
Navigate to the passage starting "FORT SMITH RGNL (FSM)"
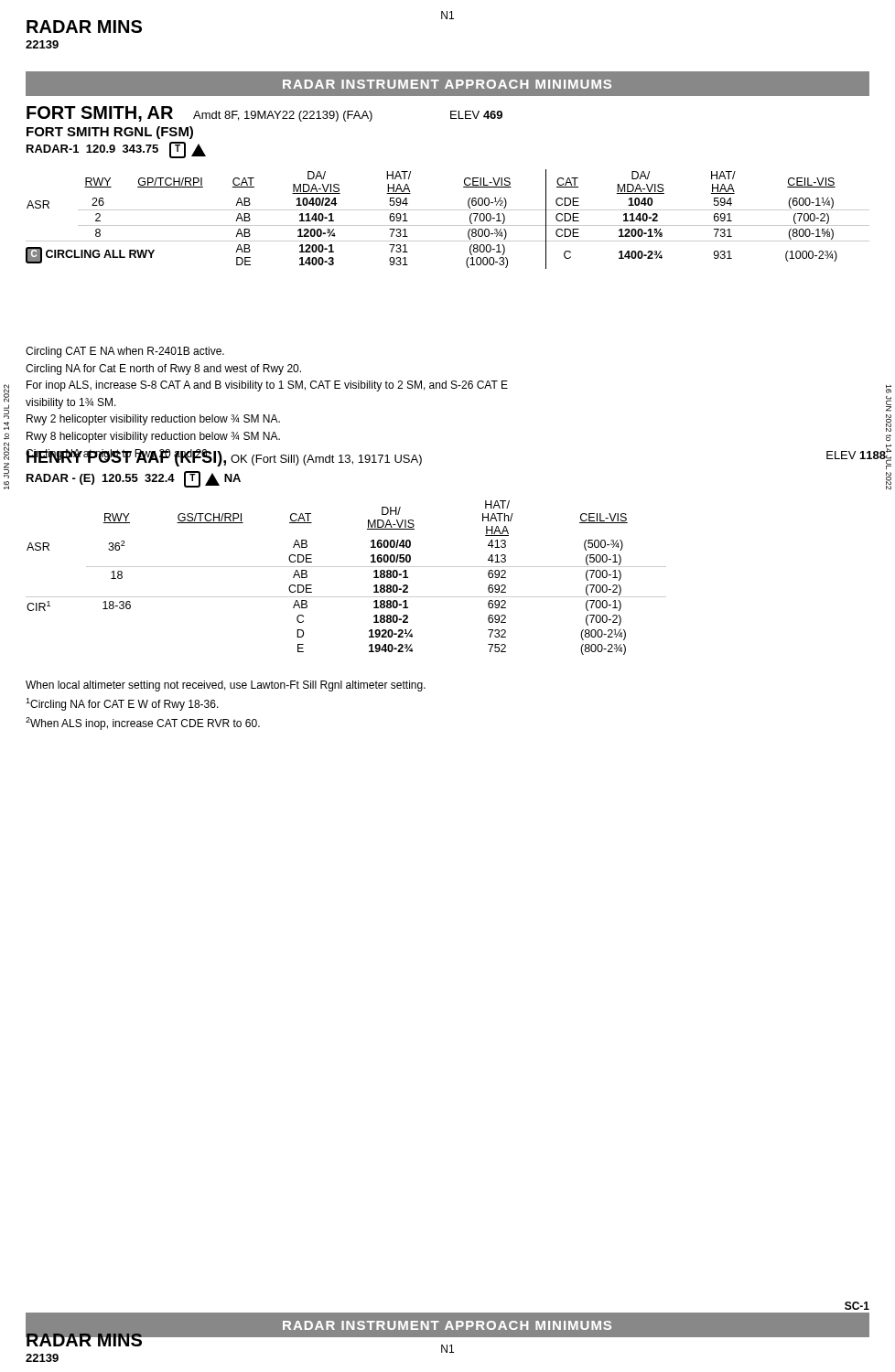point(110,131)
